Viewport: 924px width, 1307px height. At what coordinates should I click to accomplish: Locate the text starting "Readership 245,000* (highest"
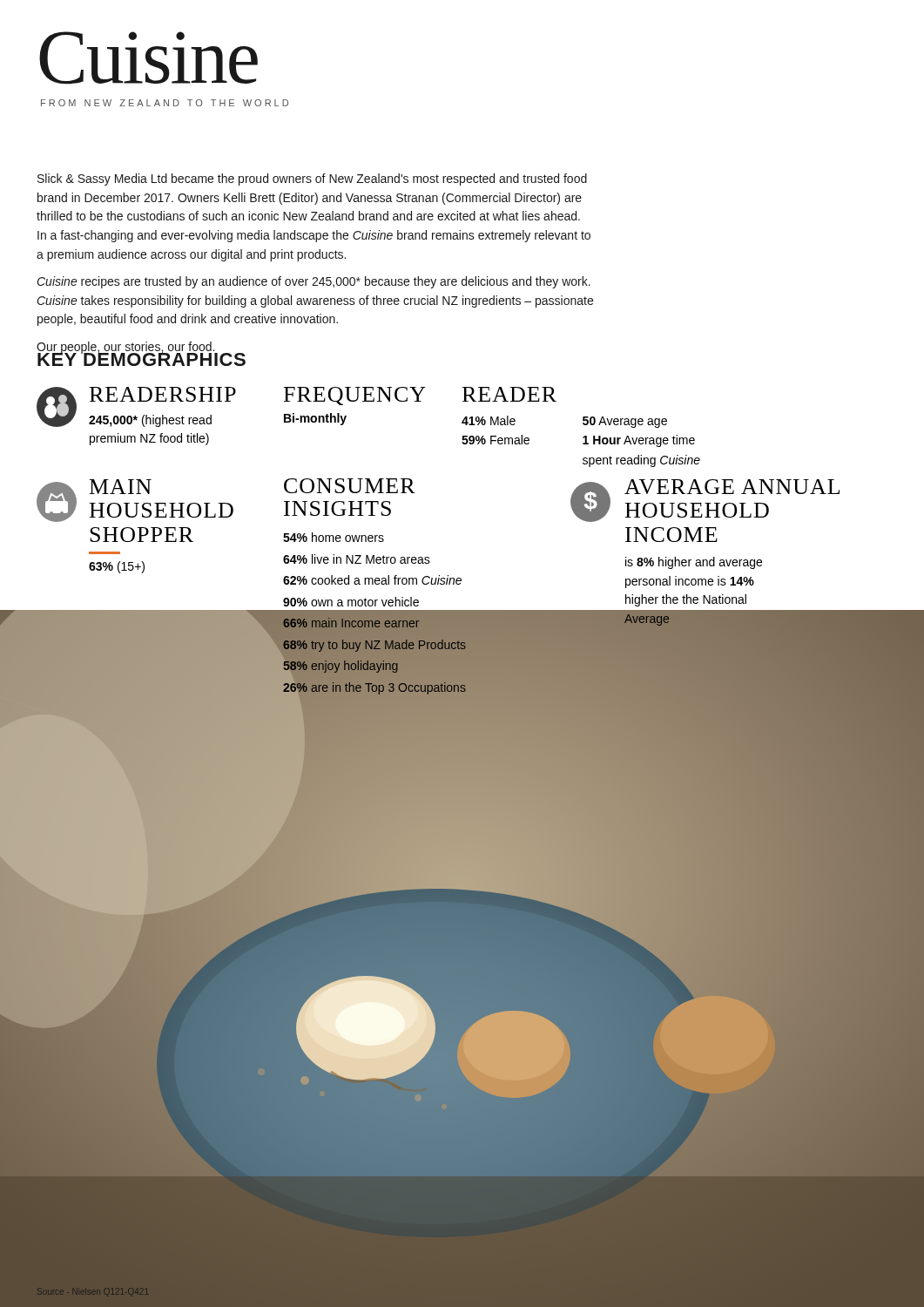tap(137, 416)
